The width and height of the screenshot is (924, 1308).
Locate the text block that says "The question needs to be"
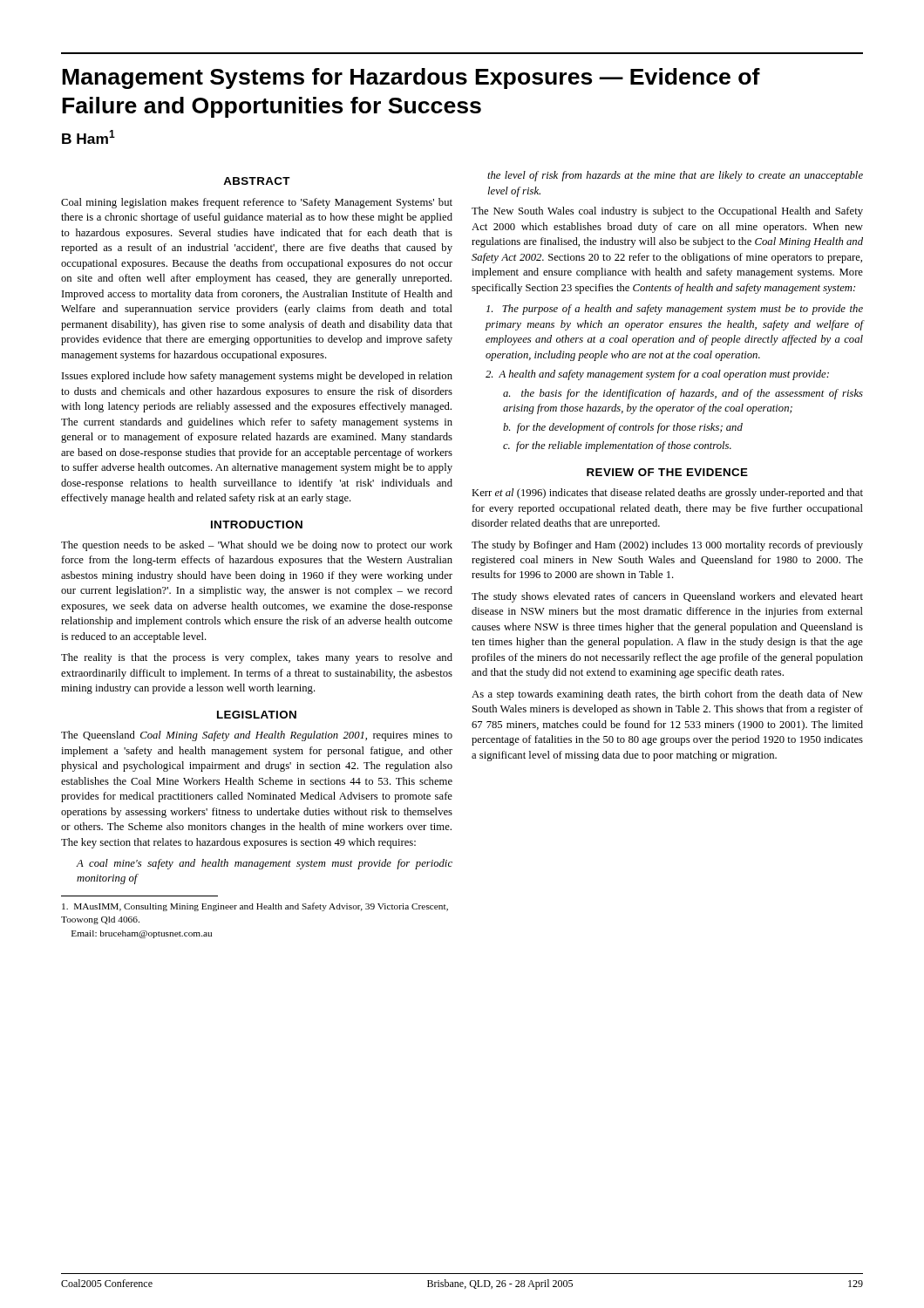[x=257, y=591]
